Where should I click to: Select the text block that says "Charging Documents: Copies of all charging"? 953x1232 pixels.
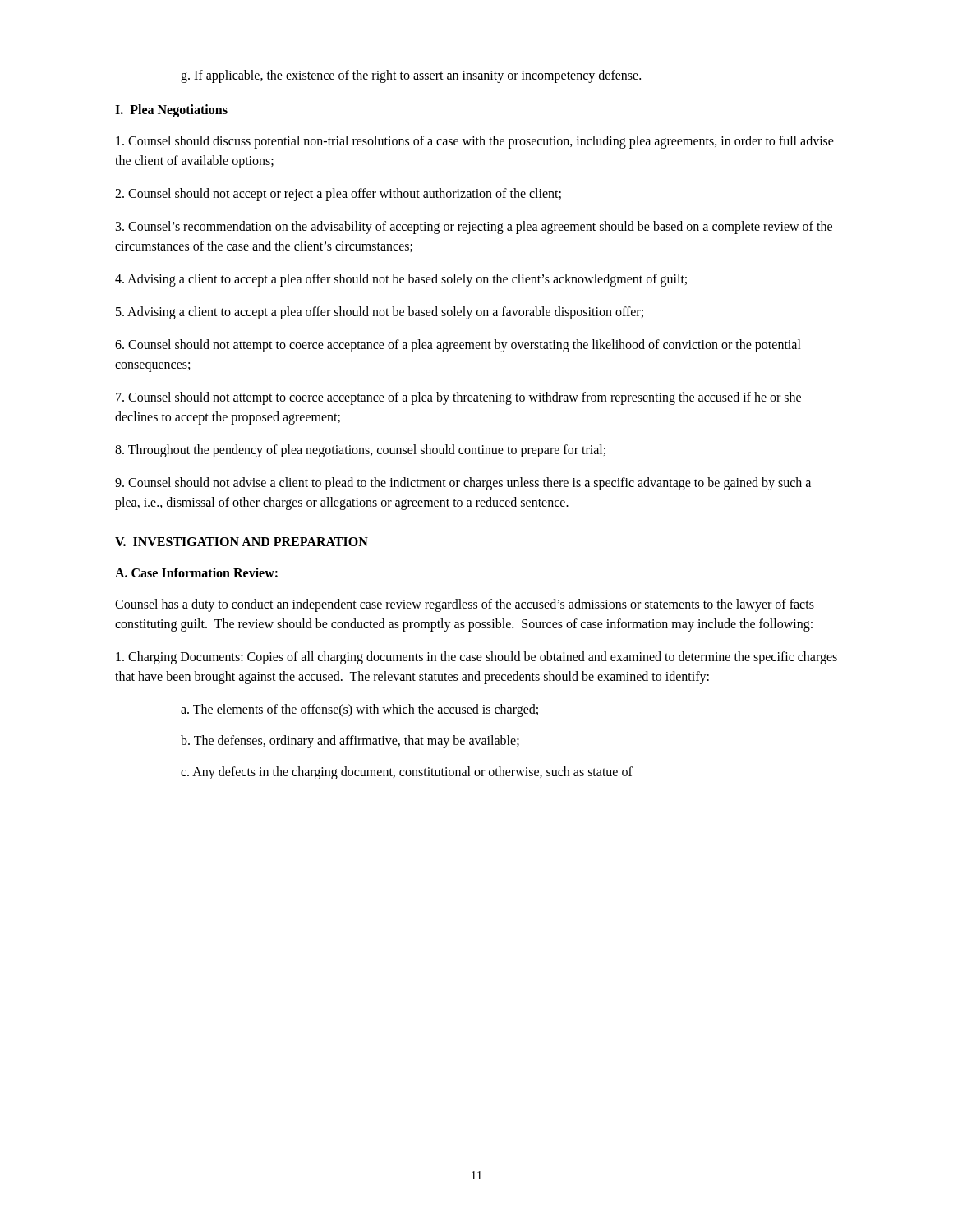tap(476, 667)
